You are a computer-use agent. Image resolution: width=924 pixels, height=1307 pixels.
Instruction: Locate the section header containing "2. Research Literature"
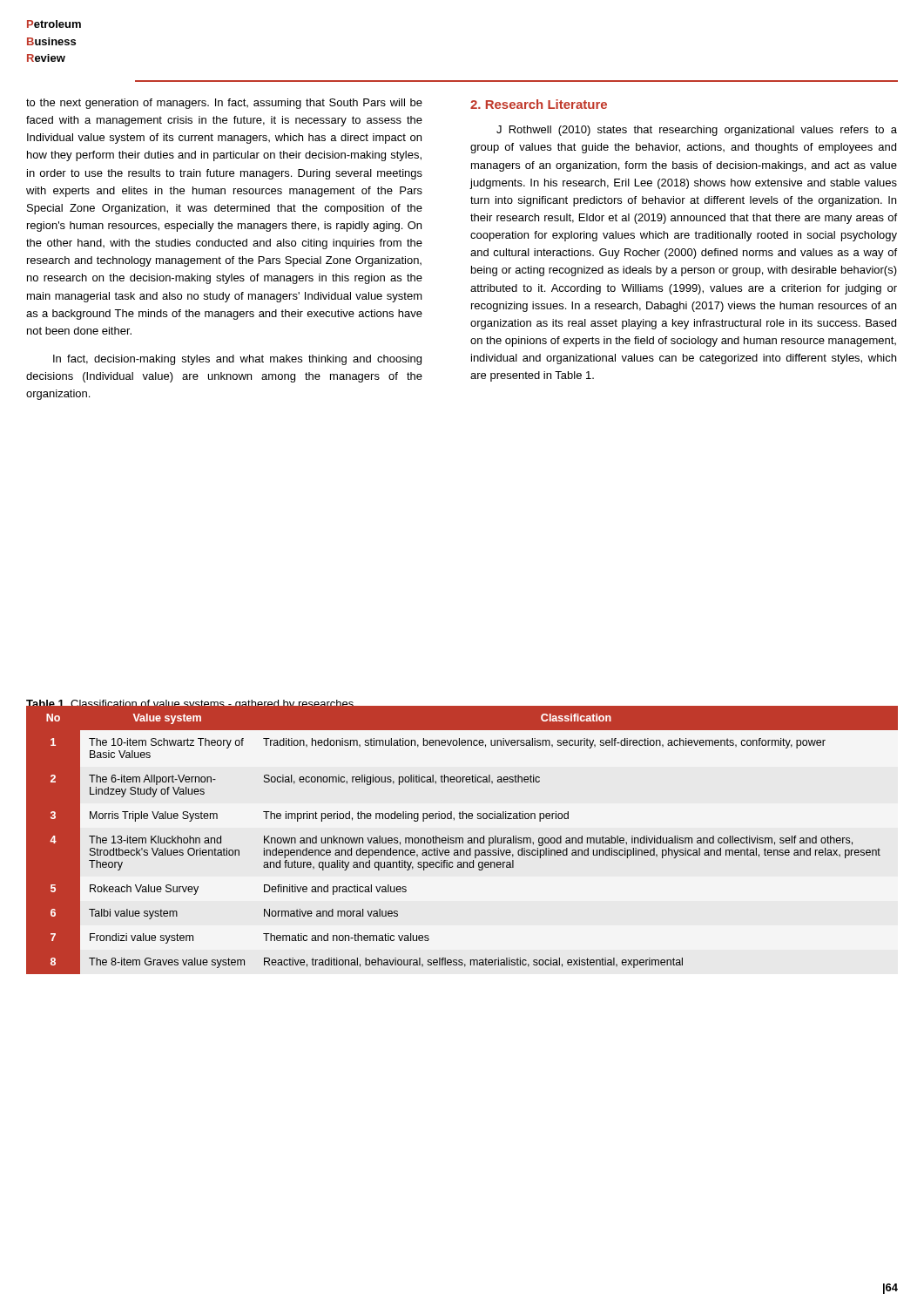pyautogui.click(x=539, y=104)
